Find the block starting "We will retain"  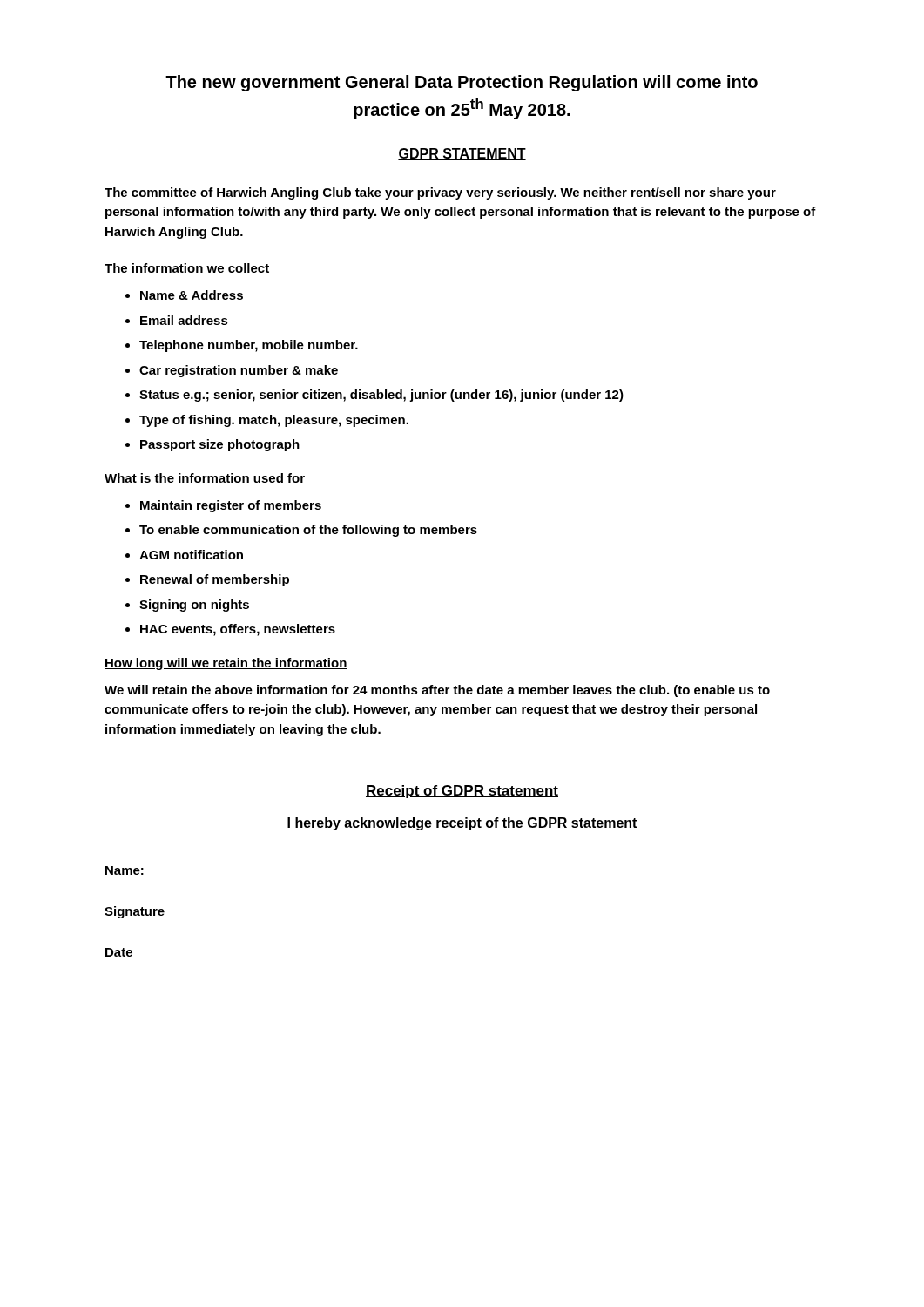437,709
